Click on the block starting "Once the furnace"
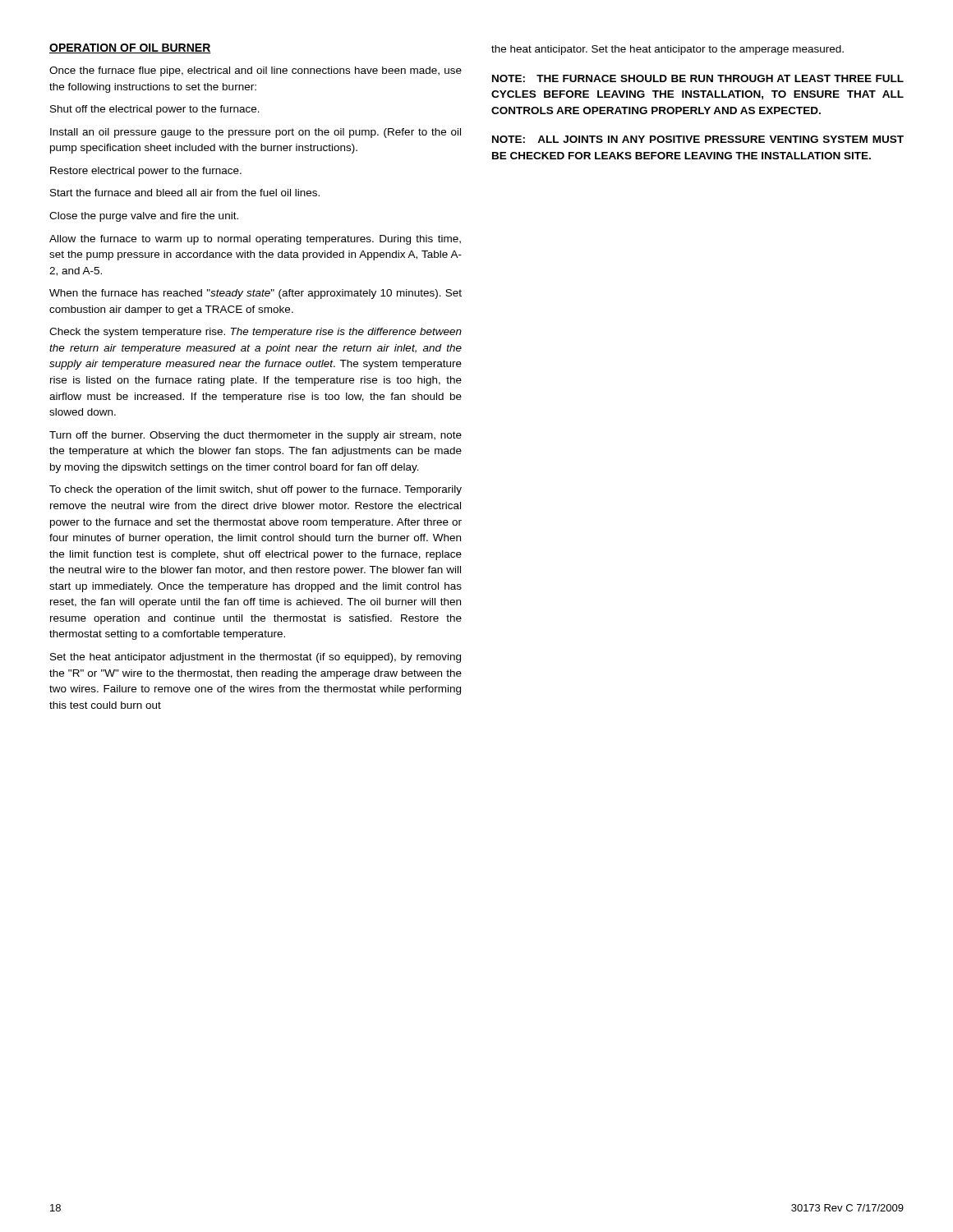The image size is (953, 1232). pos(255,78)
